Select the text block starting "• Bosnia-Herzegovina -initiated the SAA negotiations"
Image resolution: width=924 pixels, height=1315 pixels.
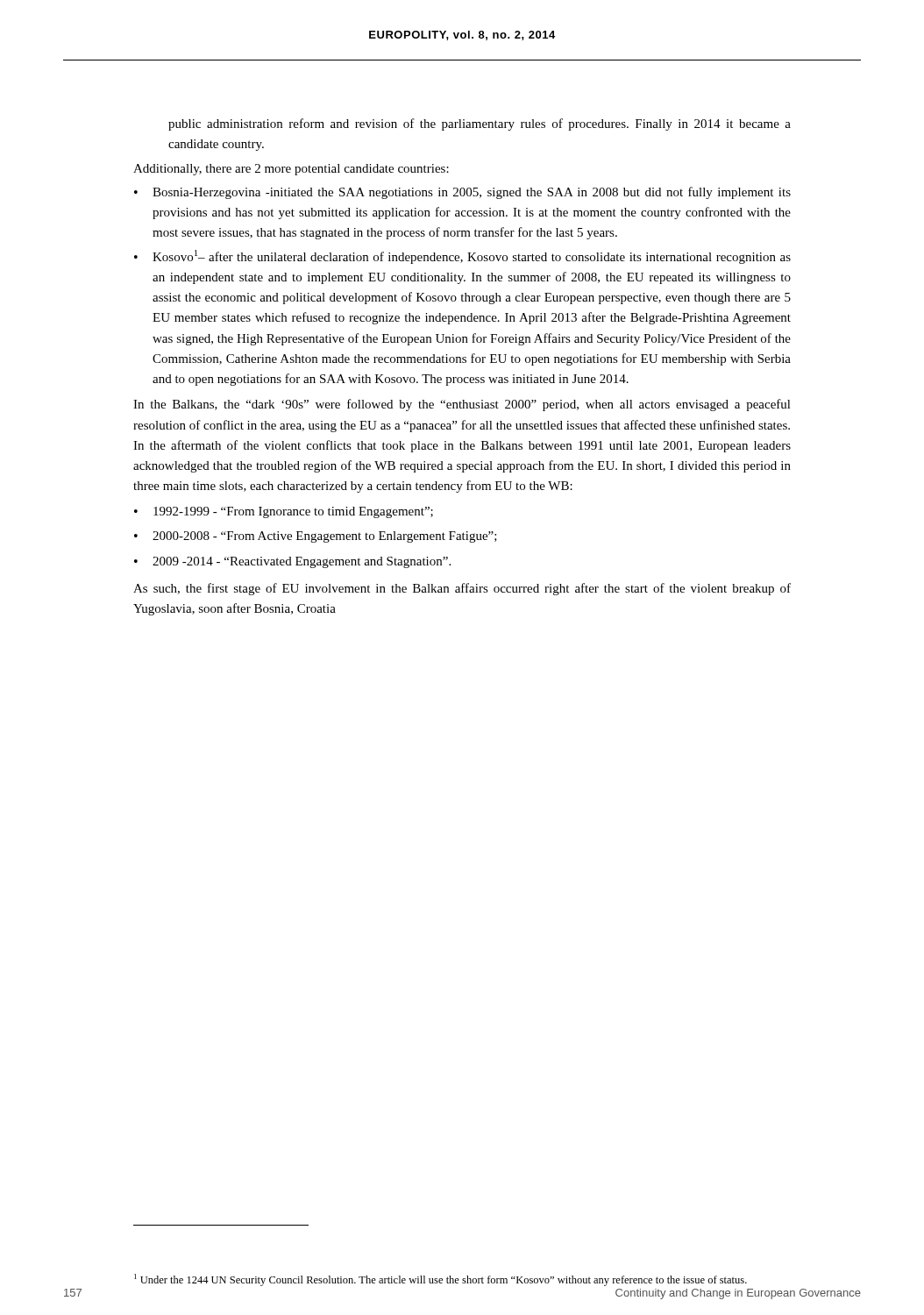pyautogui.click(x=462, y=213)
